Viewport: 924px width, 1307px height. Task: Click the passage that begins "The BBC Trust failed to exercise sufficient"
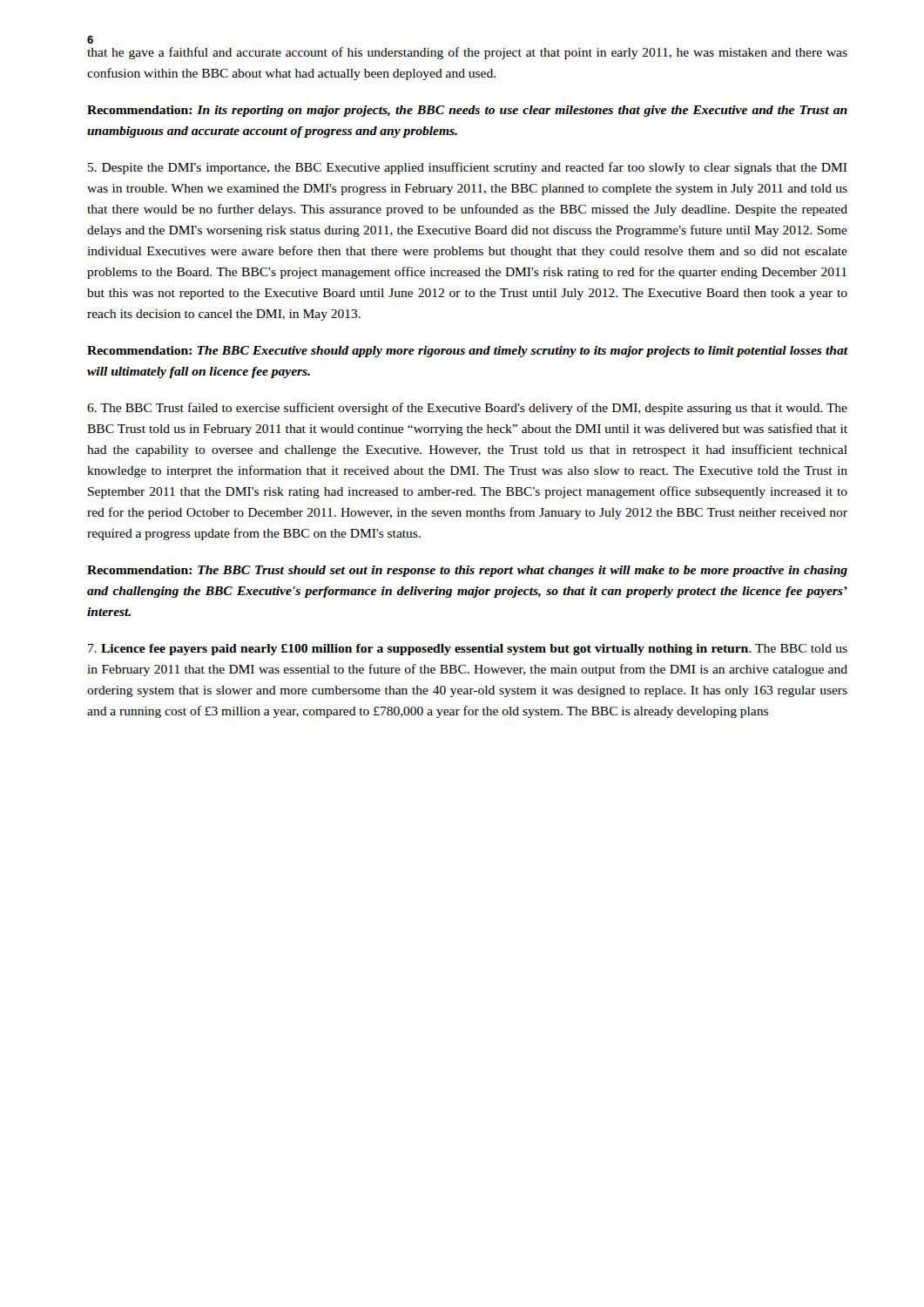pos(467,471)
